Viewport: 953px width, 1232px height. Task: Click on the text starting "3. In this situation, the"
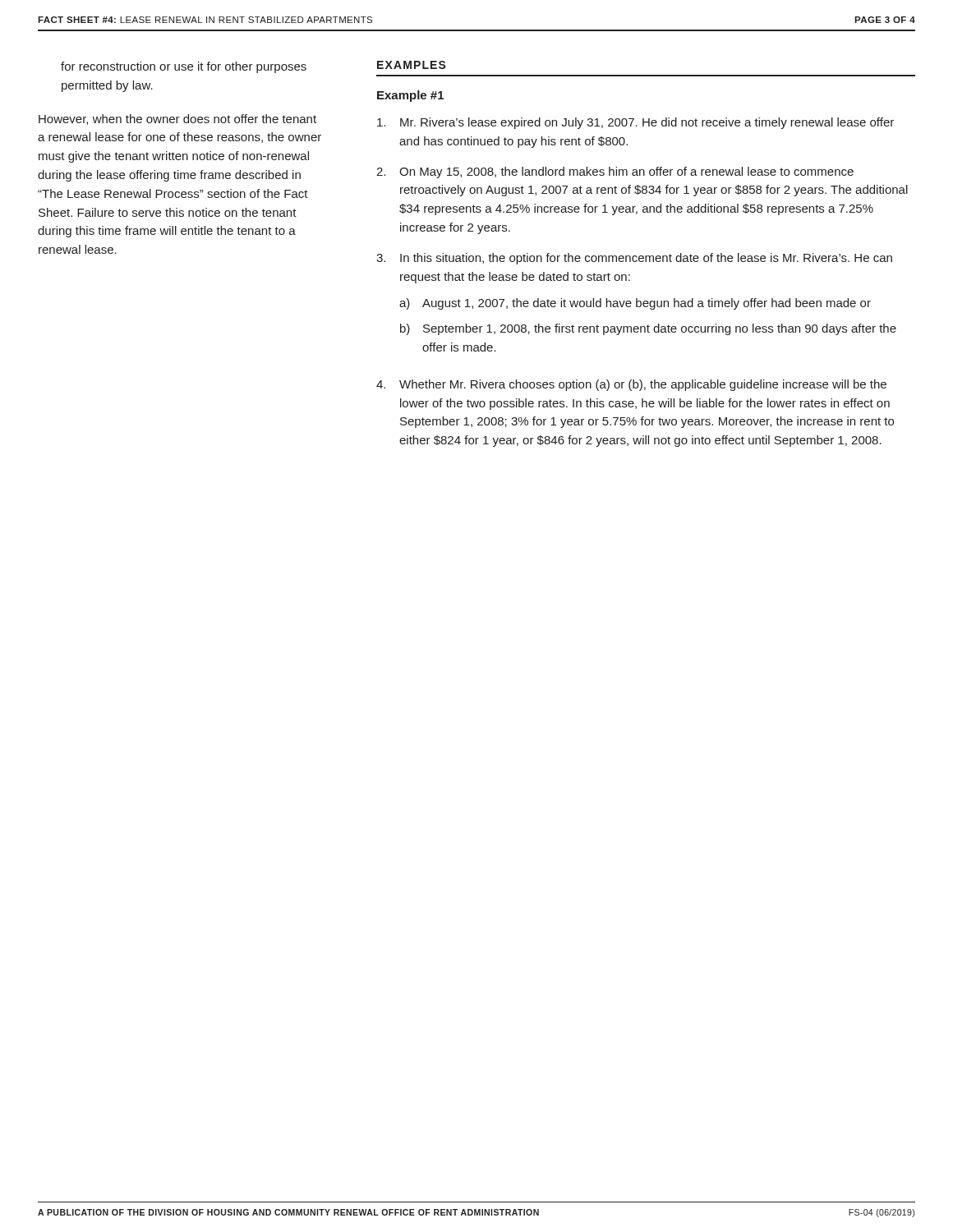(x=646, y=306)
